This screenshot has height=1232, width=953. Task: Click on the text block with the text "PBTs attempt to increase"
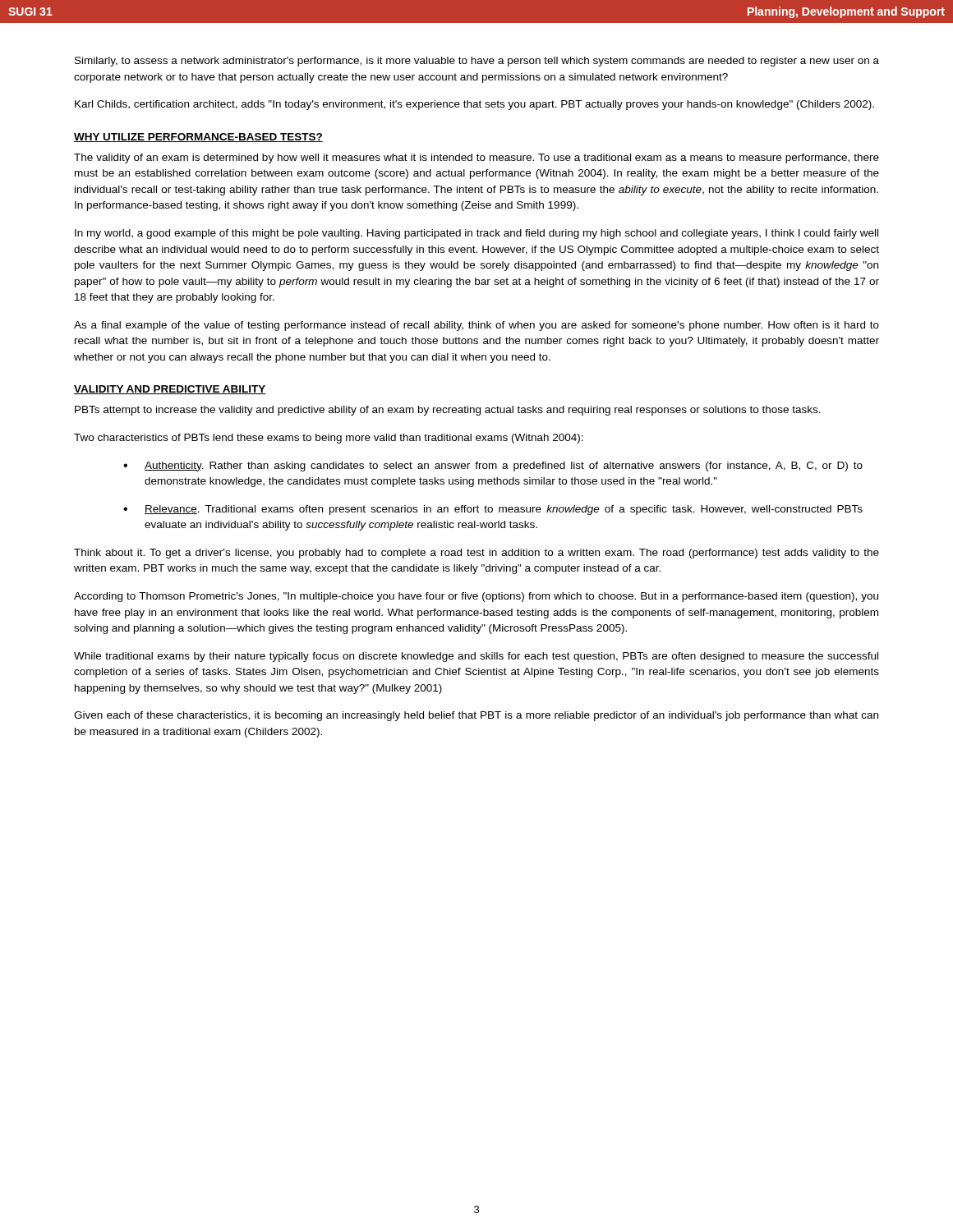pos(448,410)
